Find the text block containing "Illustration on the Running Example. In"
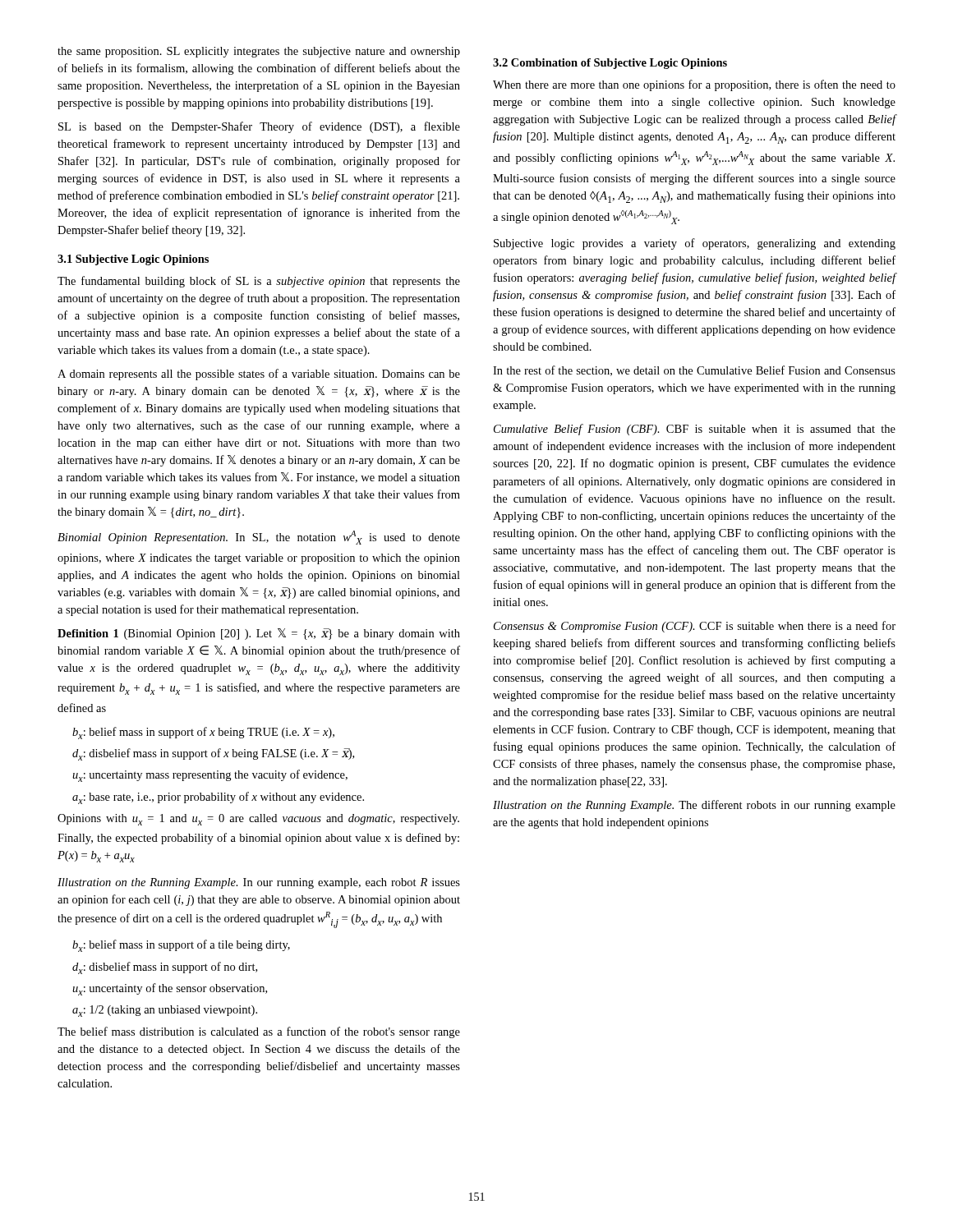 pos(259,902)
